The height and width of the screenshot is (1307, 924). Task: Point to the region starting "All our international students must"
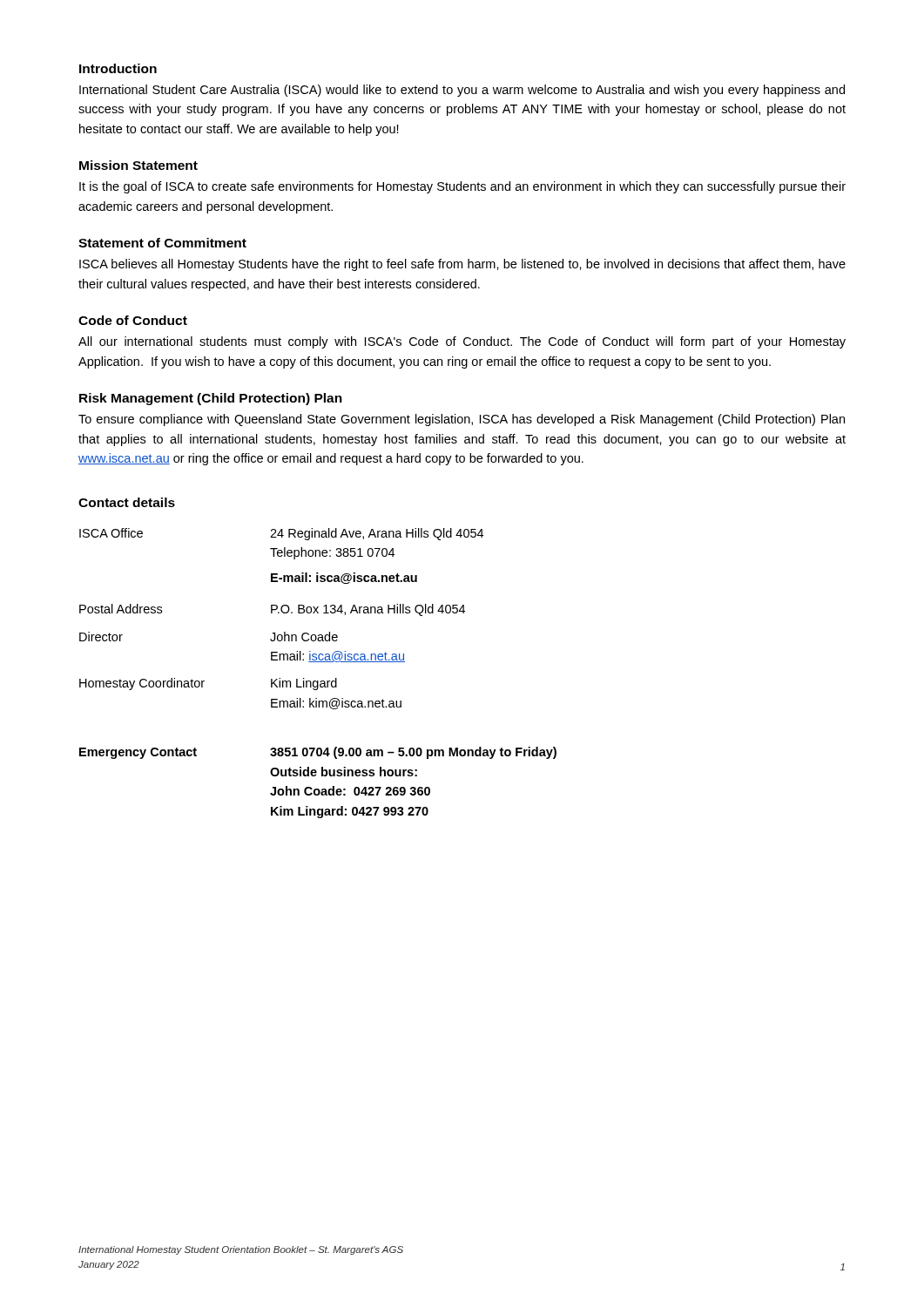(x=462, y=352)
